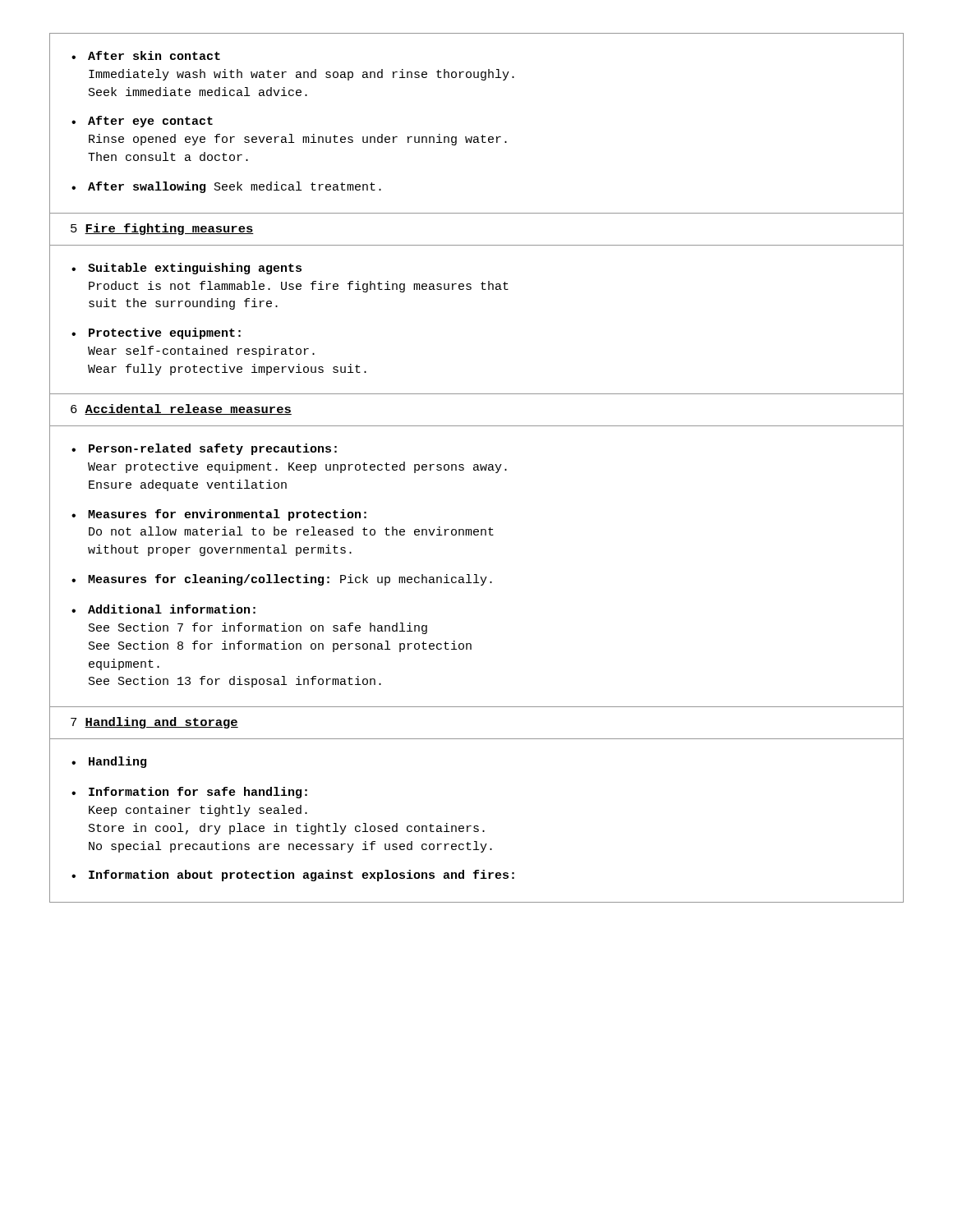Point to the block beginning "• After skin contact"
Screen dimensions: 1232x953
coord(476,75)
